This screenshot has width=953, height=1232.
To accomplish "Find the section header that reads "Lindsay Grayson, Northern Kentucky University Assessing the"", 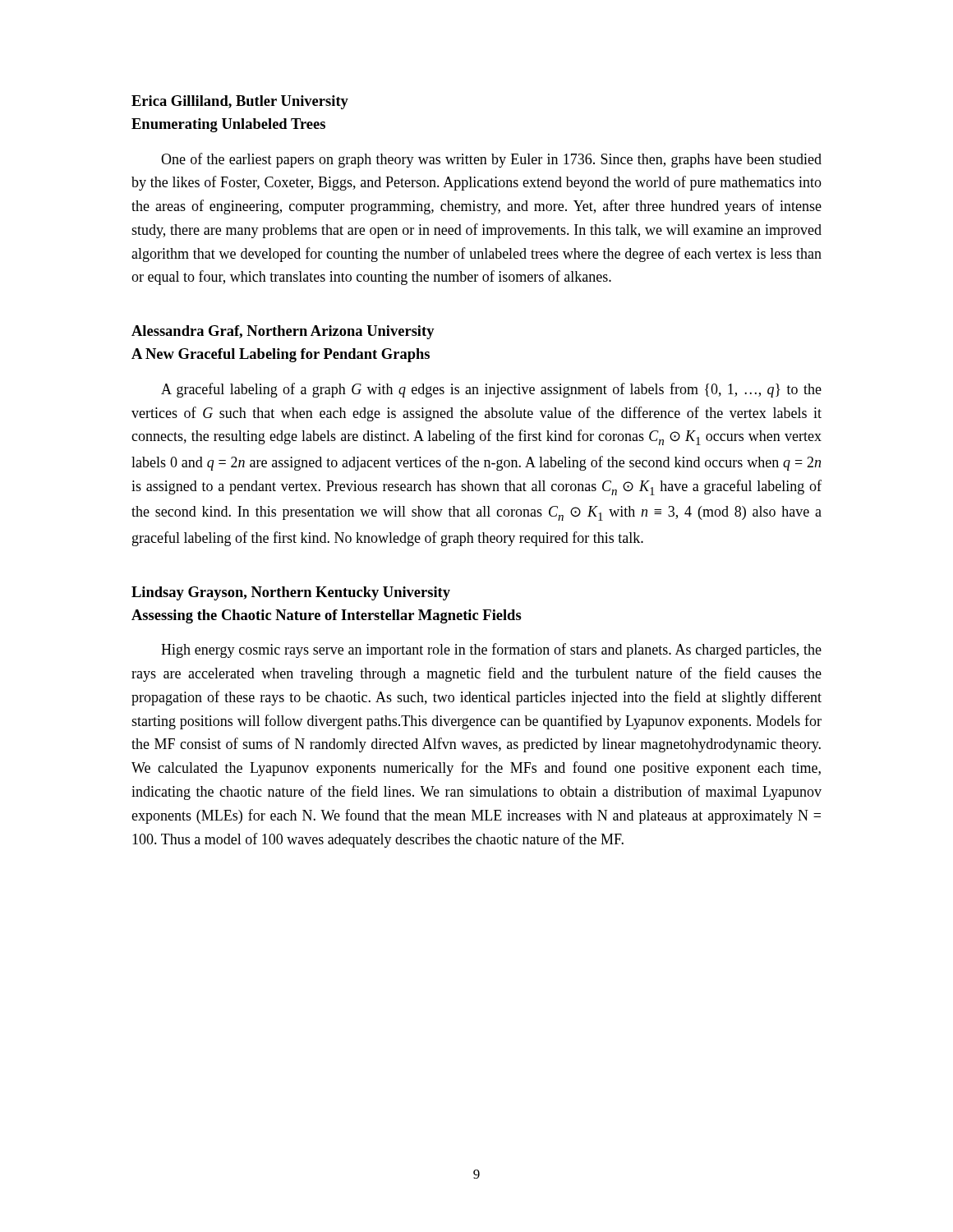I will (x=326, y=603).
